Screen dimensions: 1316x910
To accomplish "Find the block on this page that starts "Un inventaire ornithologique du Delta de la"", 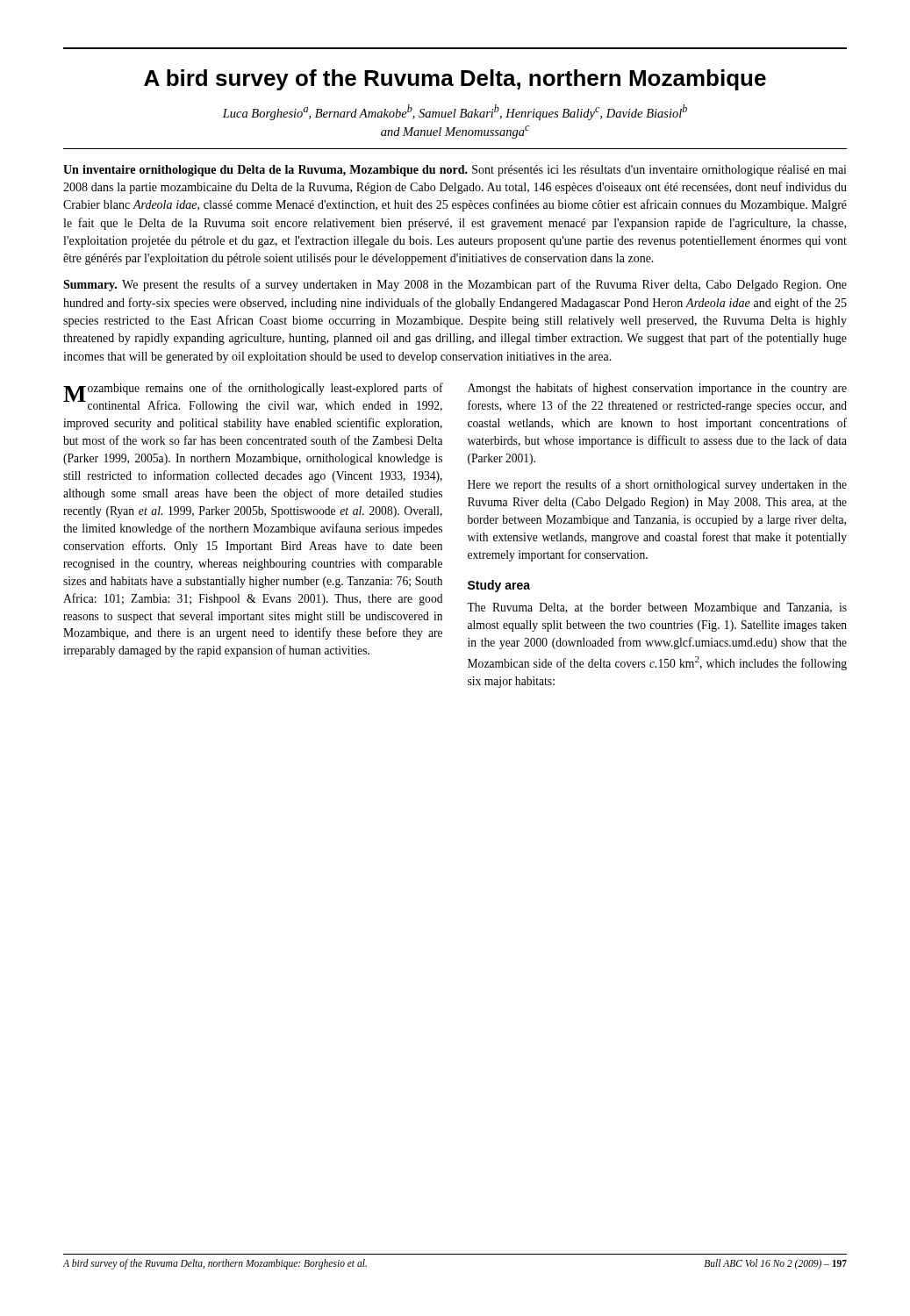I will coord(455,263).
